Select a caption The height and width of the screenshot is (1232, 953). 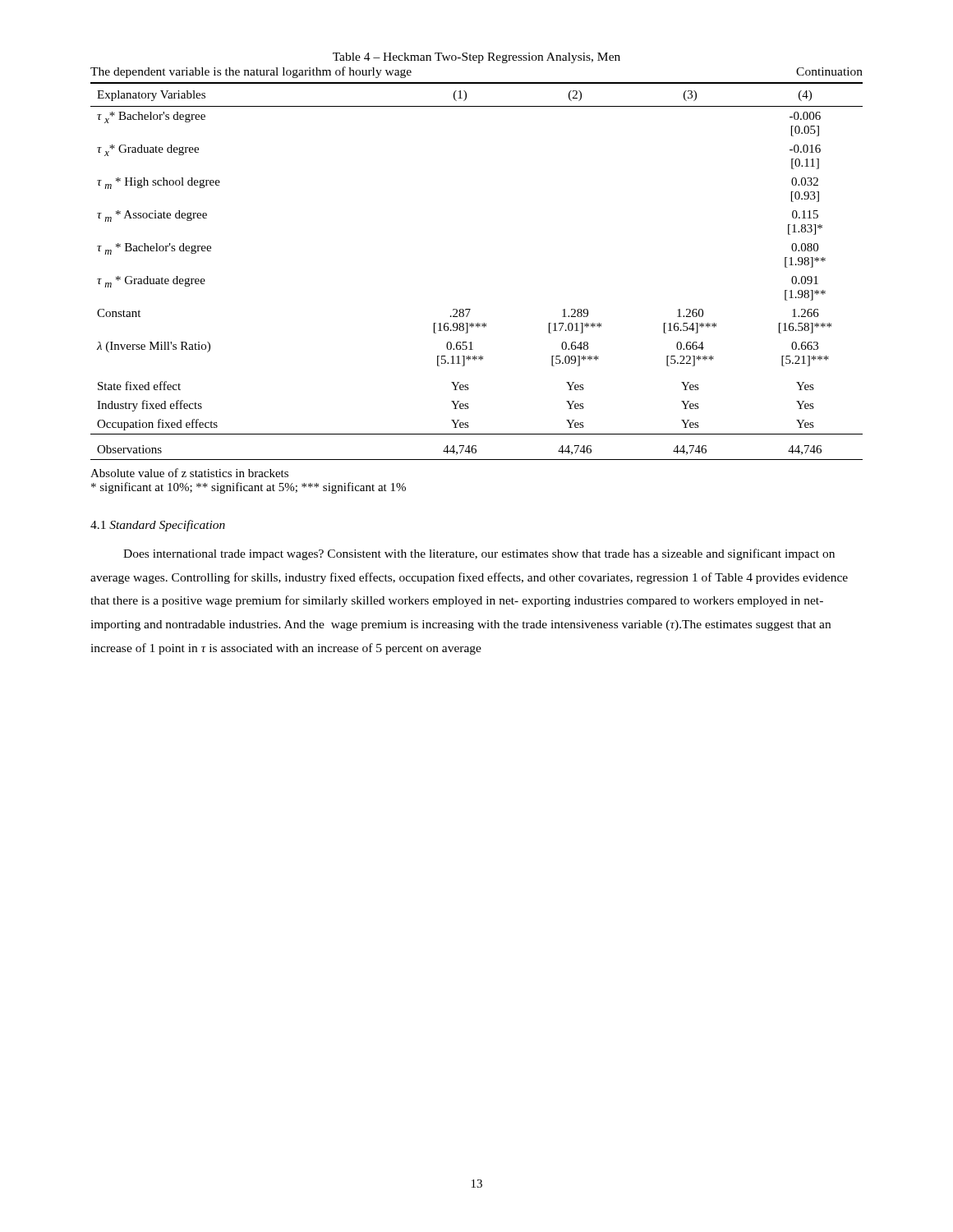476,64
